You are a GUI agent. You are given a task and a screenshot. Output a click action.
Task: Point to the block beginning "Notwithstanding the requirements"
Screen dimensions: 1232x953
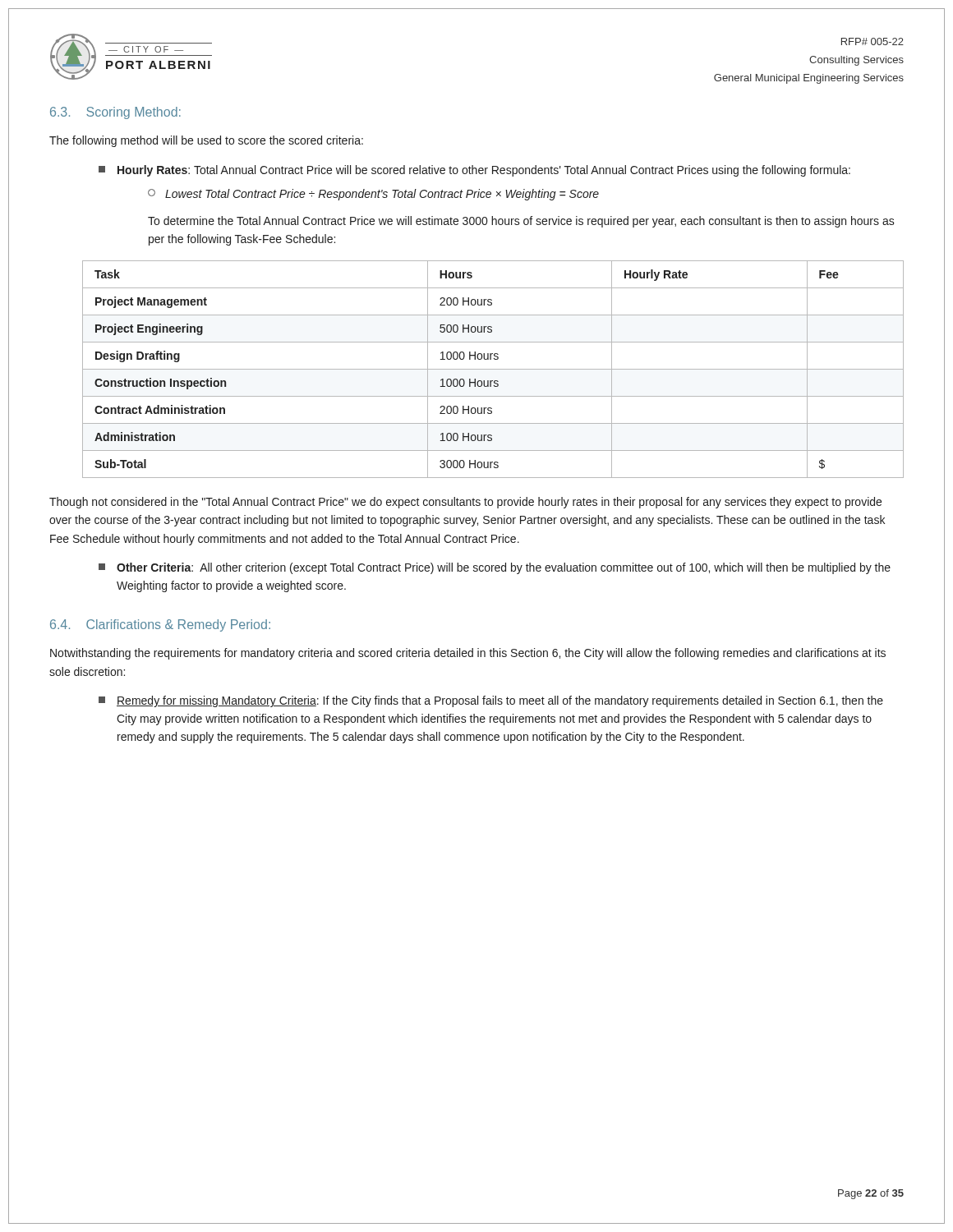(x=468, y=662)
